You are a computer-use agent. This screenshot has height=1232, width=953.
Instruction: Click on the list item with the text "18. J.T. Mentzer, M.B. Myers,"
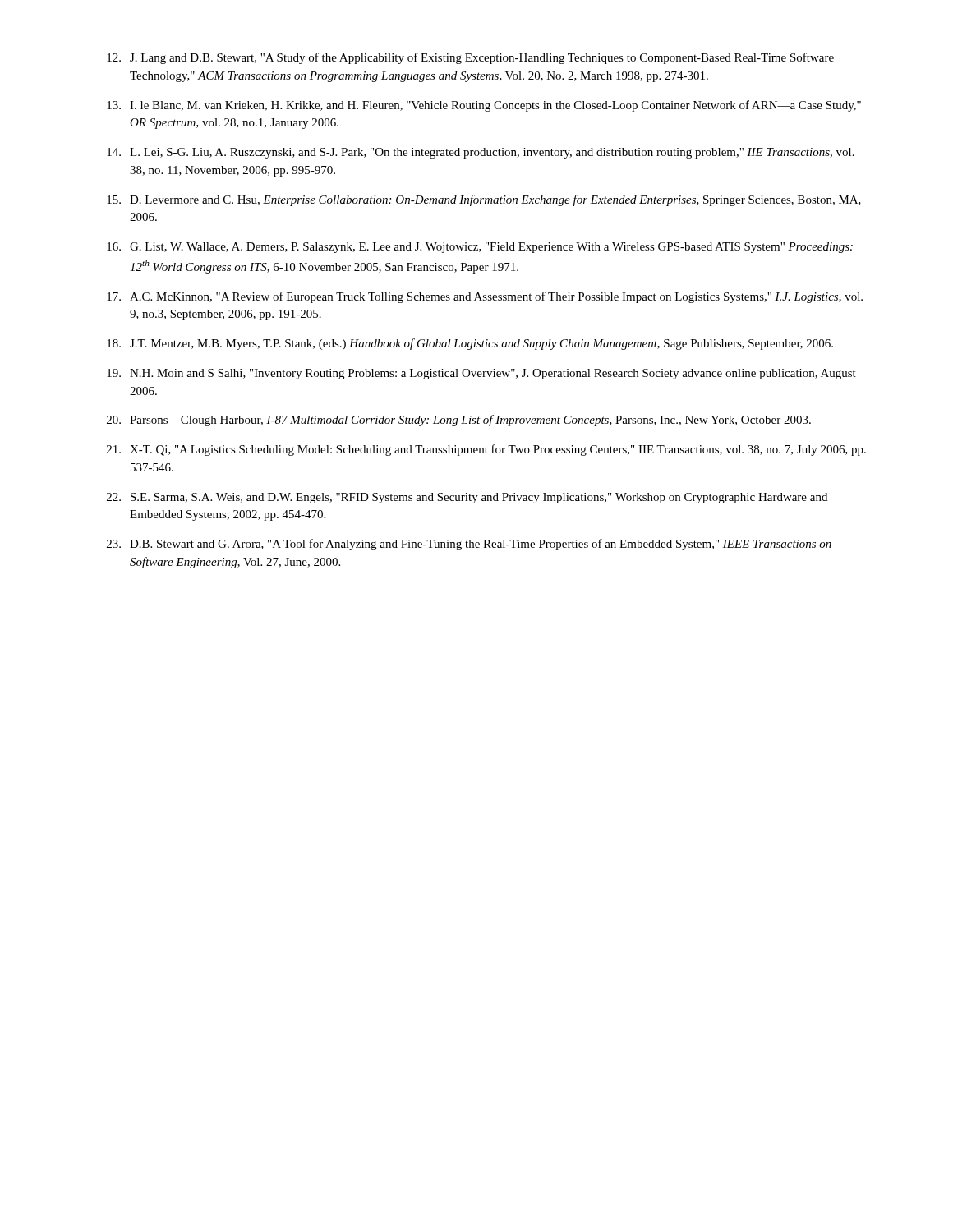click(x=476, y=344)
